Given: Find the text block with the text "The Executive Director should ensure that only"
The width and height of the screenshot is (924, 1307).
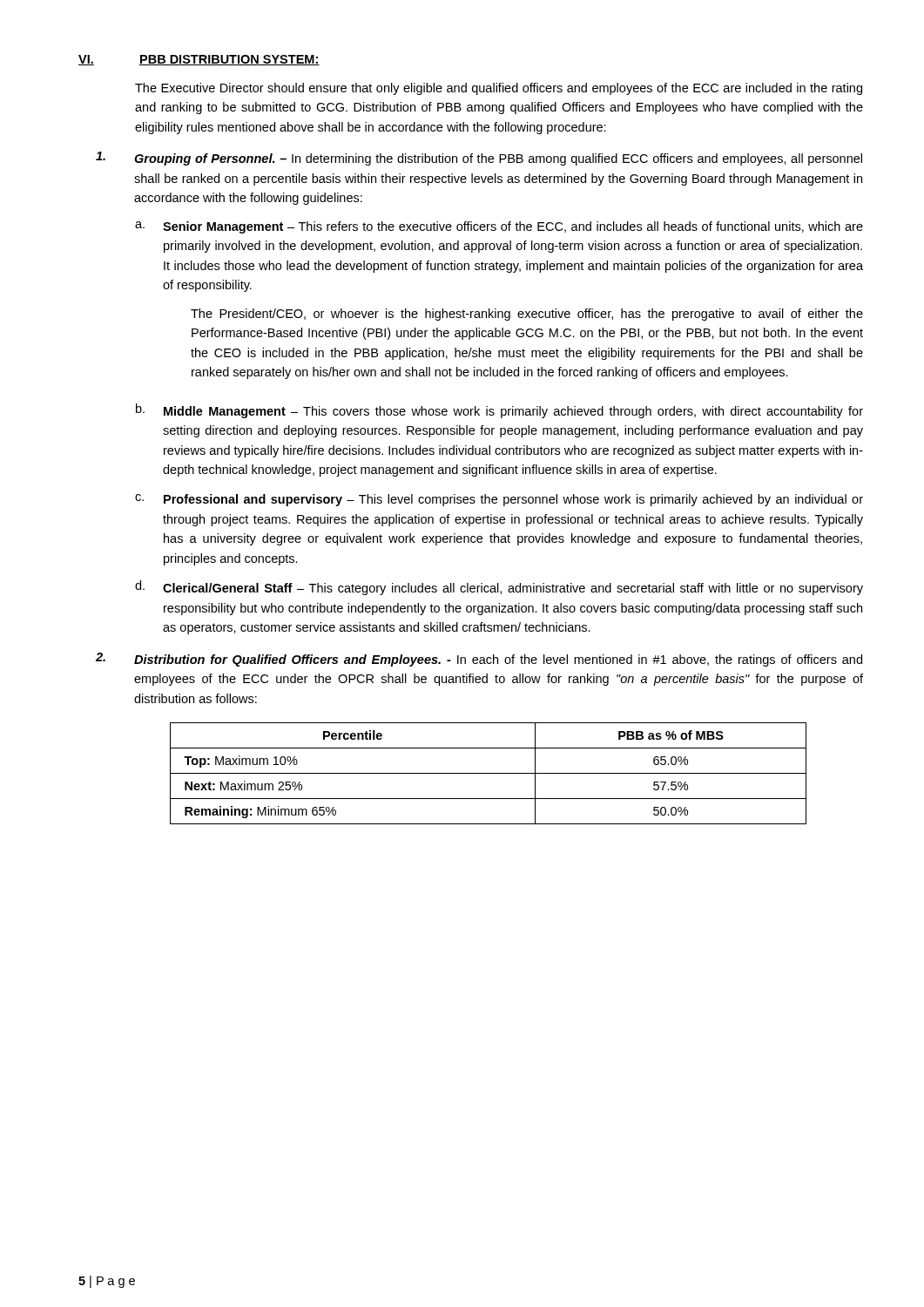Looking at the screenshot, I should 499,108.
